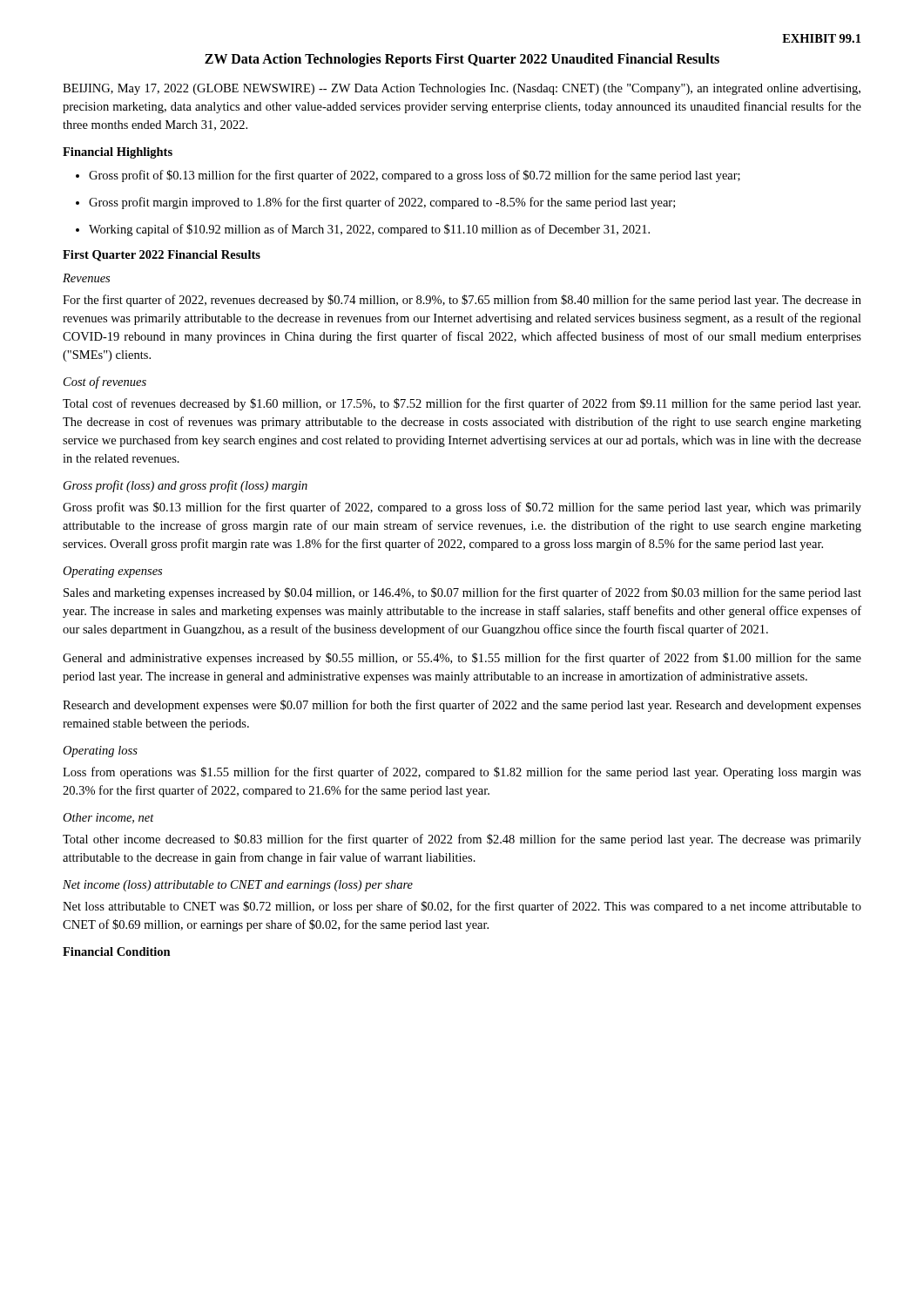Find the block on this page that starts "Total other income decreased to $0.83"

(x=462, y=849)
